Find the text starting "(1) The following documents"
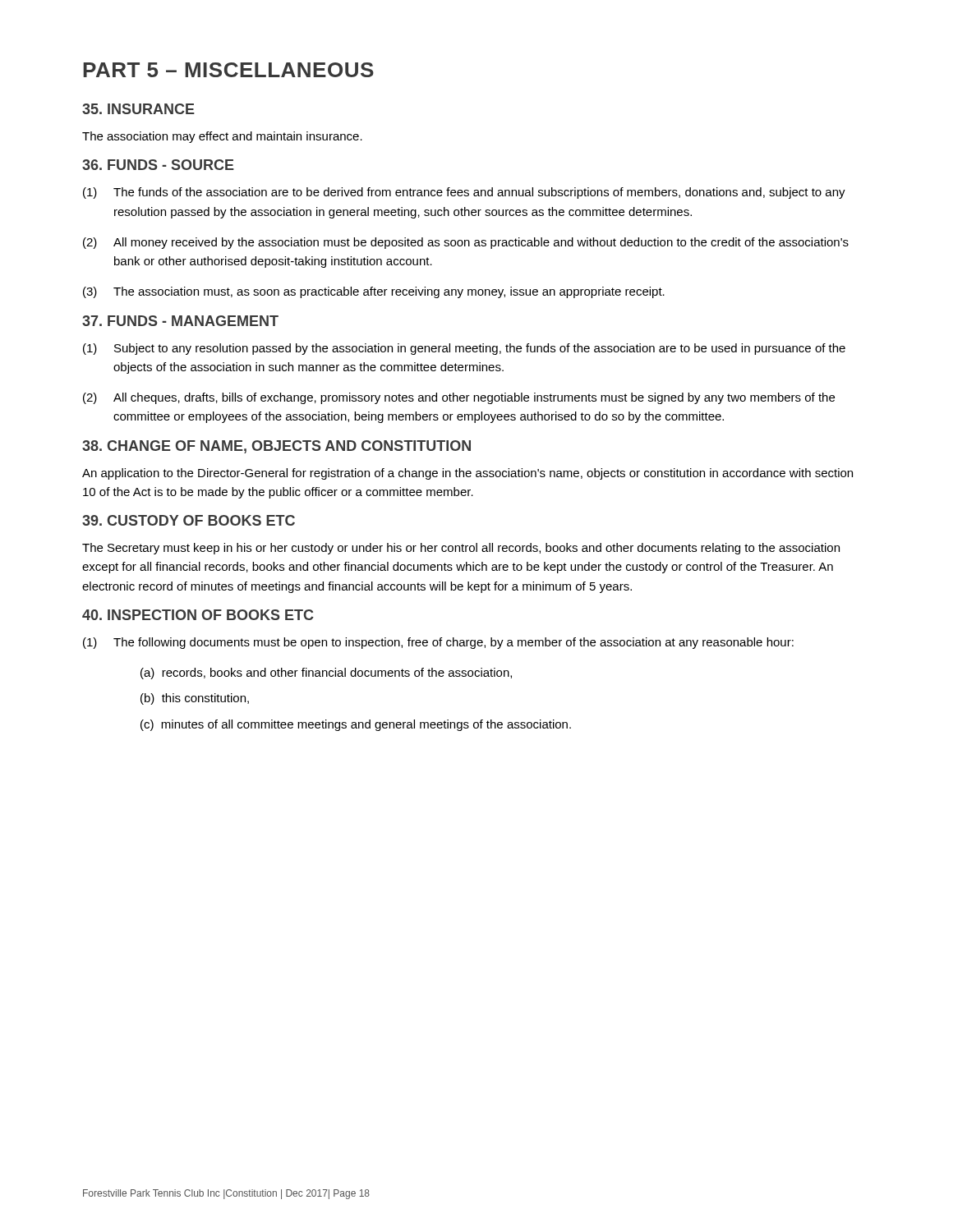Viewport: 953px width, 1232px height. pos(476,642)
